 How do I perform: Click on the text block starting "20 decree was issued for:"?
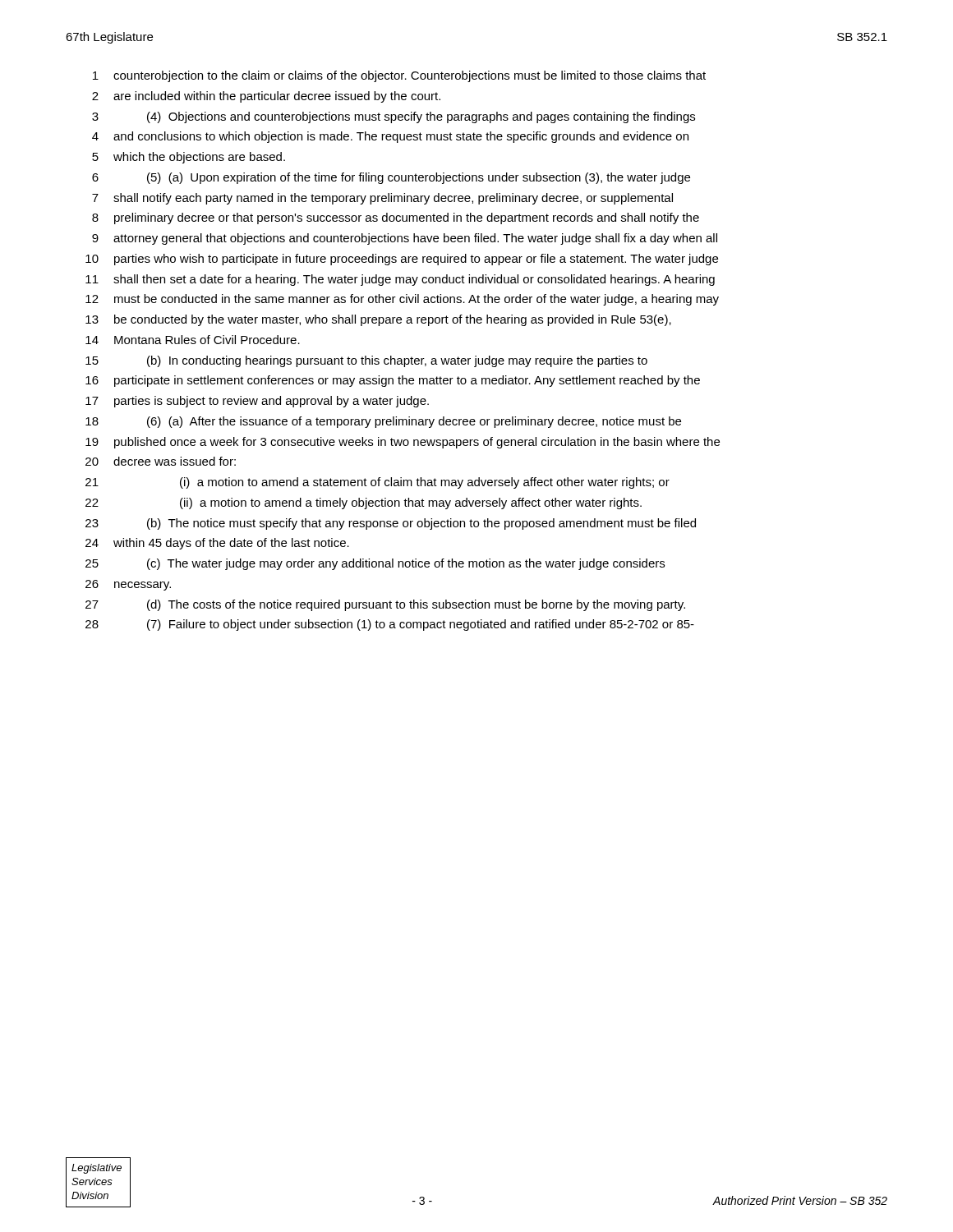161,461
